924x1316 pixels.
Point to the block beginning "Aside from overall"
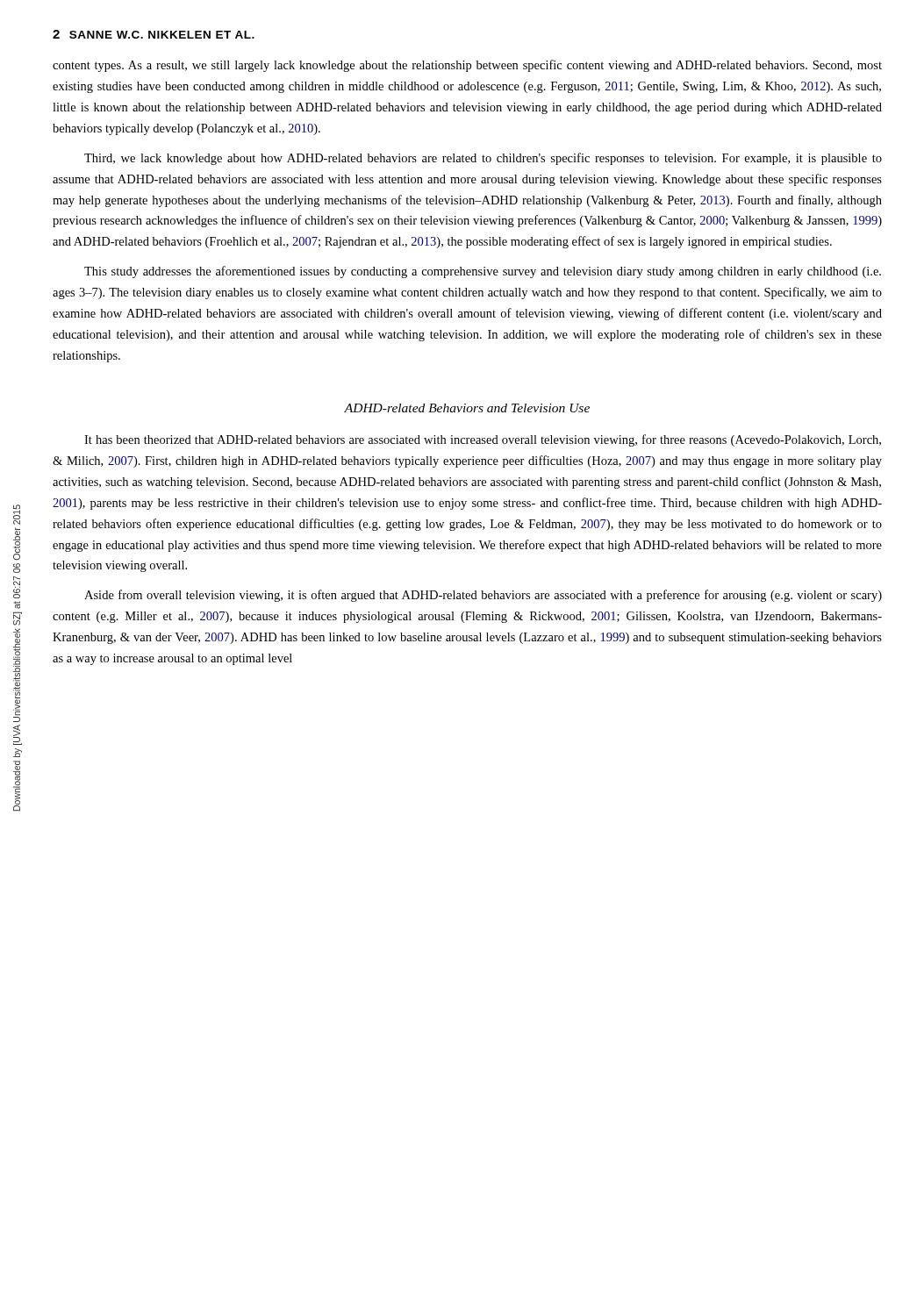pos(467,627)
